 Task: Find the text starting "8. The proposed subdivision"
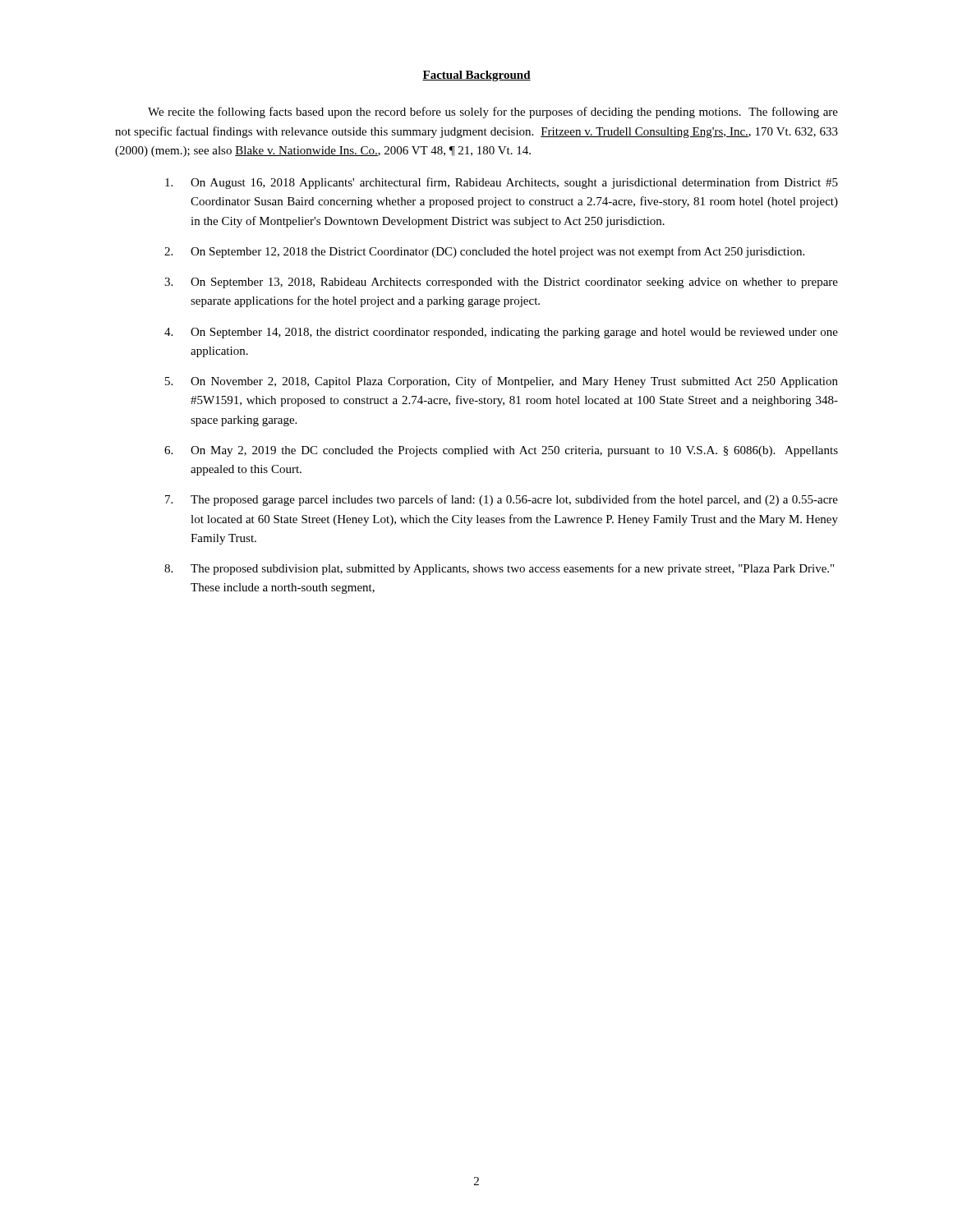click(501, 578)
